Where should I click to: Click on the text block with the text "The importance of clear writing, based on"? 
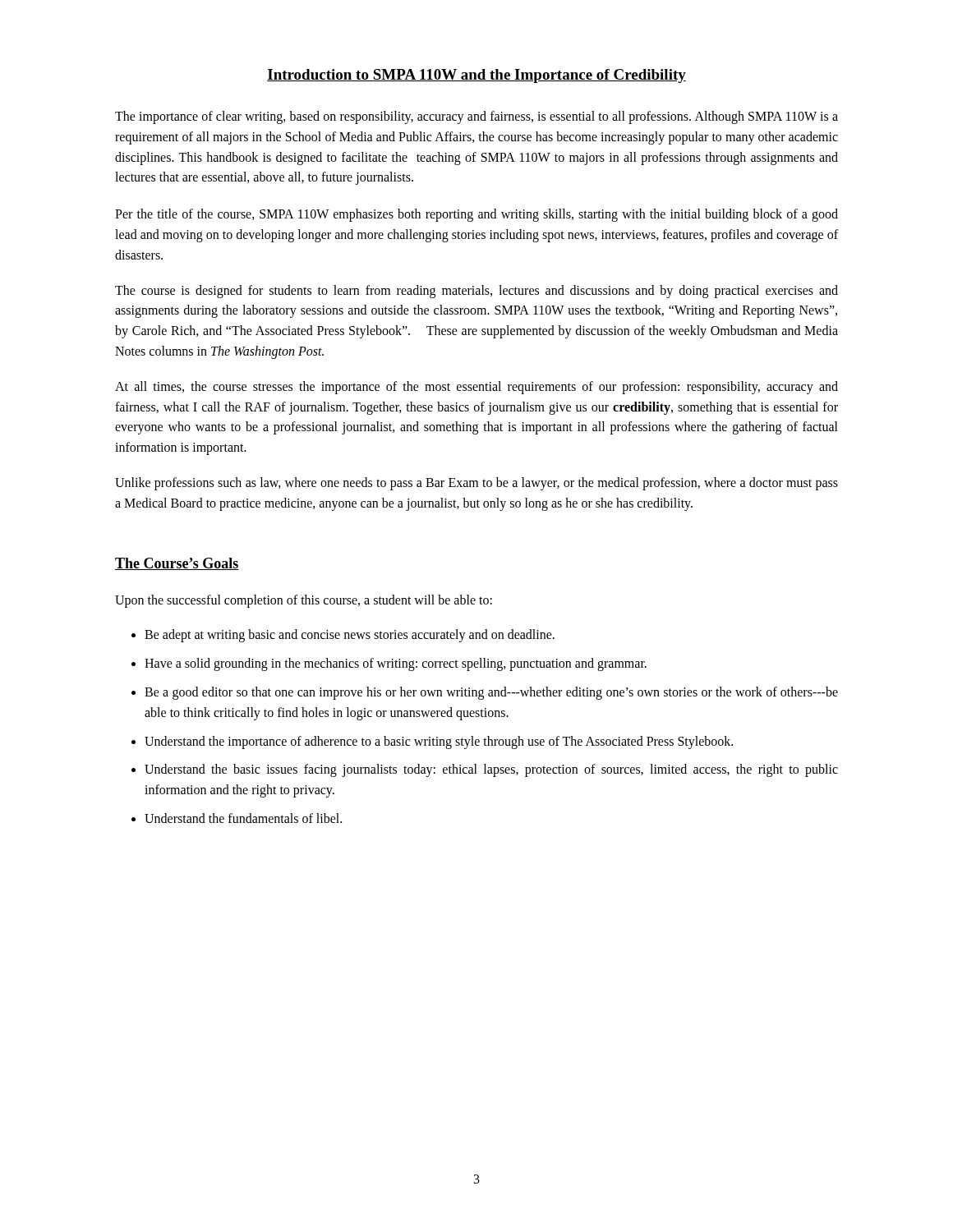(x=476, y=147)
